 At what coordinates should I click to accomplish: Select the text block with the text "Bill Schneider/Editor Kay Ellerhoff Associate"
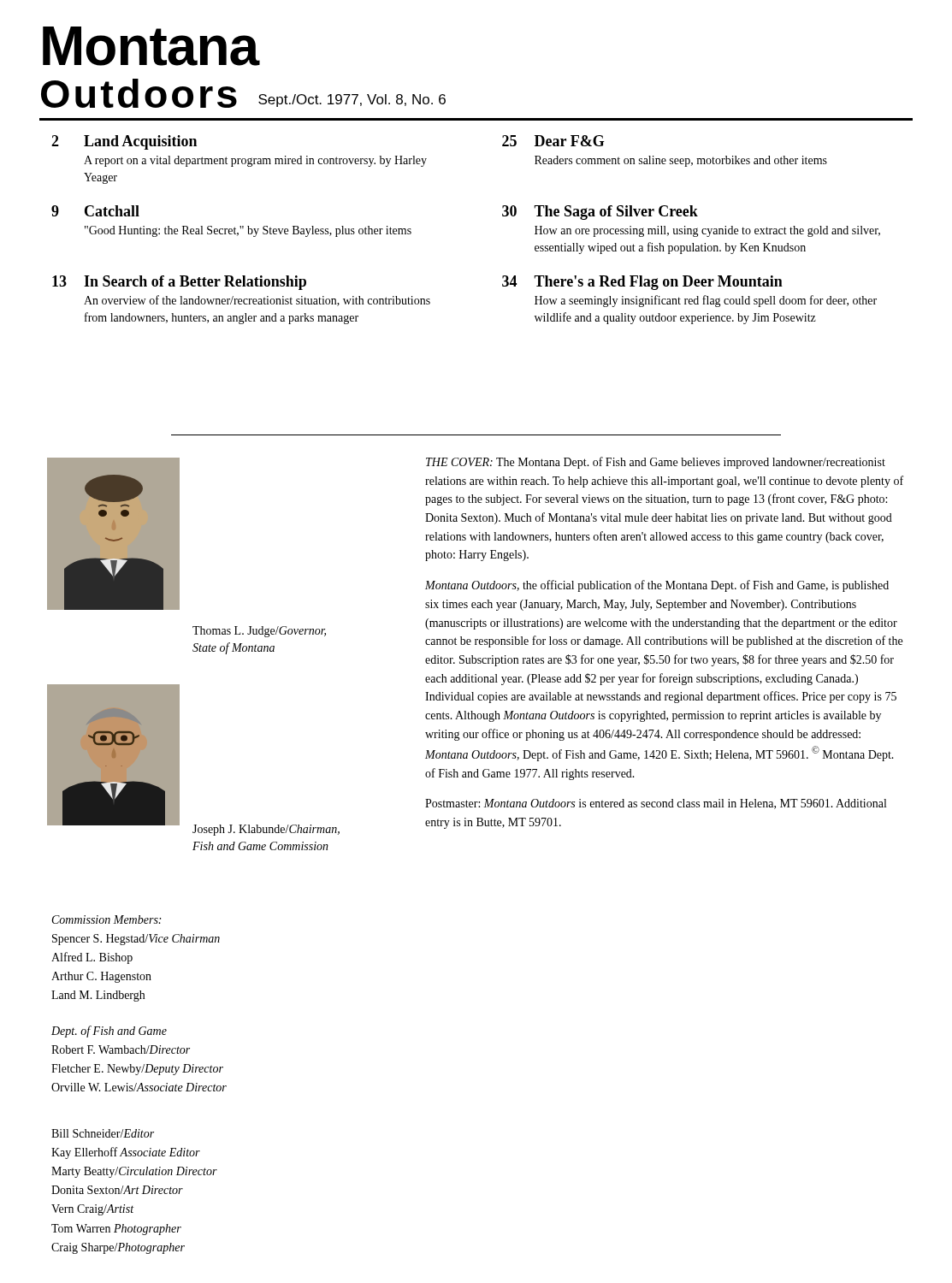click(188, 1191)
